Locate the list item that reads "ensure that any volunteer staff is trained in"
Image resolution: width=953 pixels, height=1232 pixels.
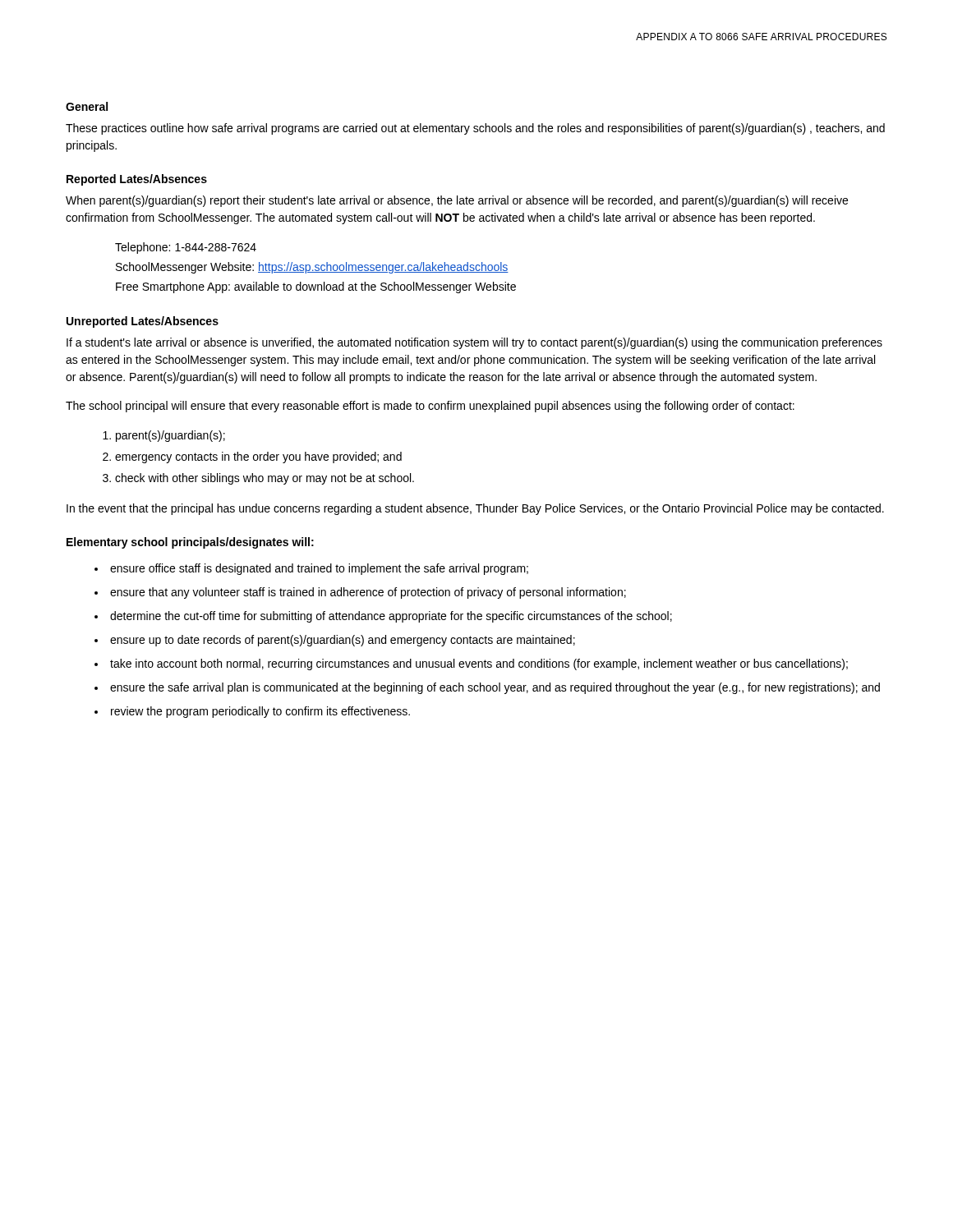368,592
